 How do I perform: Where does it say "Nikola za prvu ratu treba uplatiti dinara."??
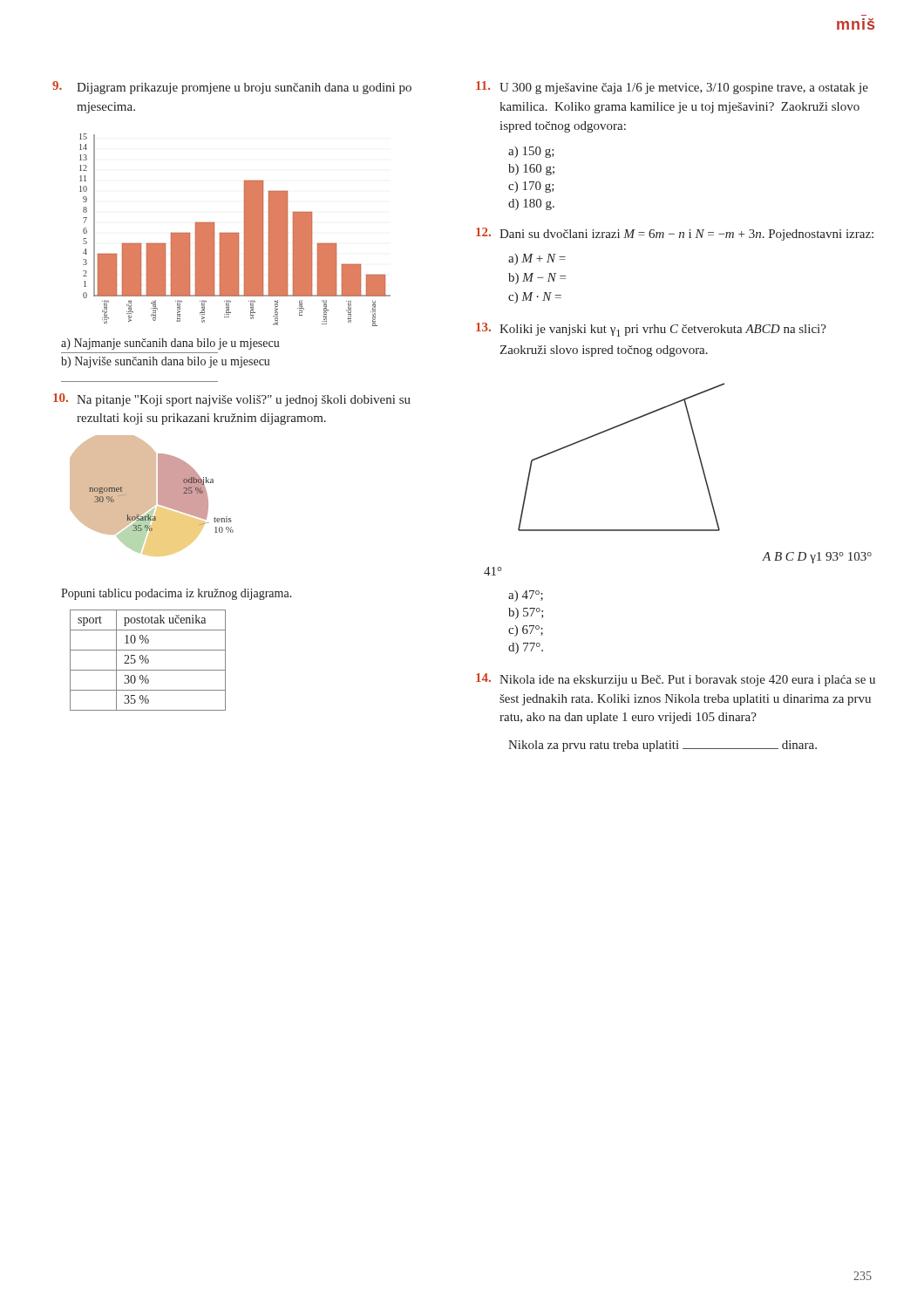[x=663, y=745]
